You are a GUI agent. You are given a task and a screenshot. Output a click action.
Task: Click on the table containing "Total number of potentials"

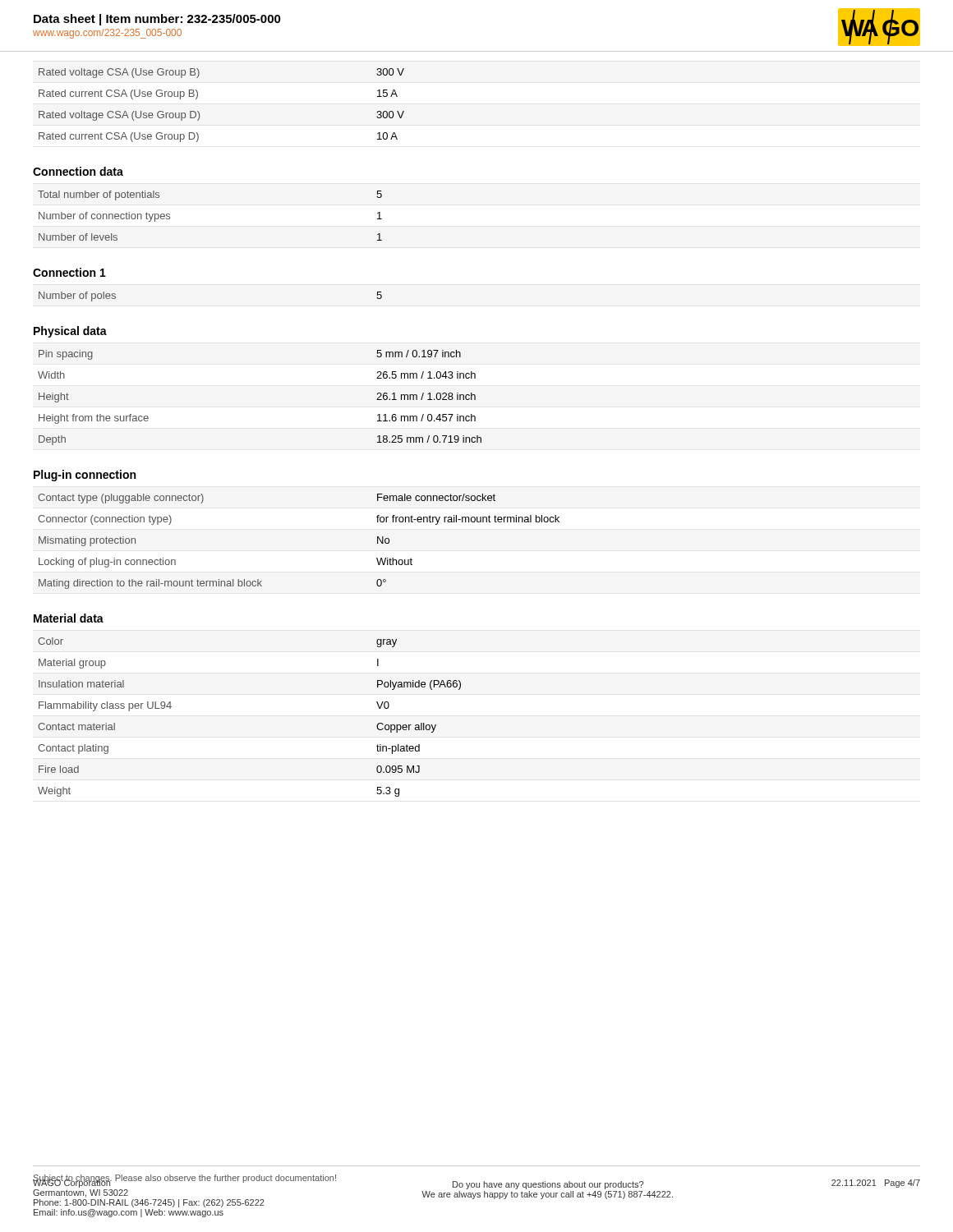pos(476,216)
